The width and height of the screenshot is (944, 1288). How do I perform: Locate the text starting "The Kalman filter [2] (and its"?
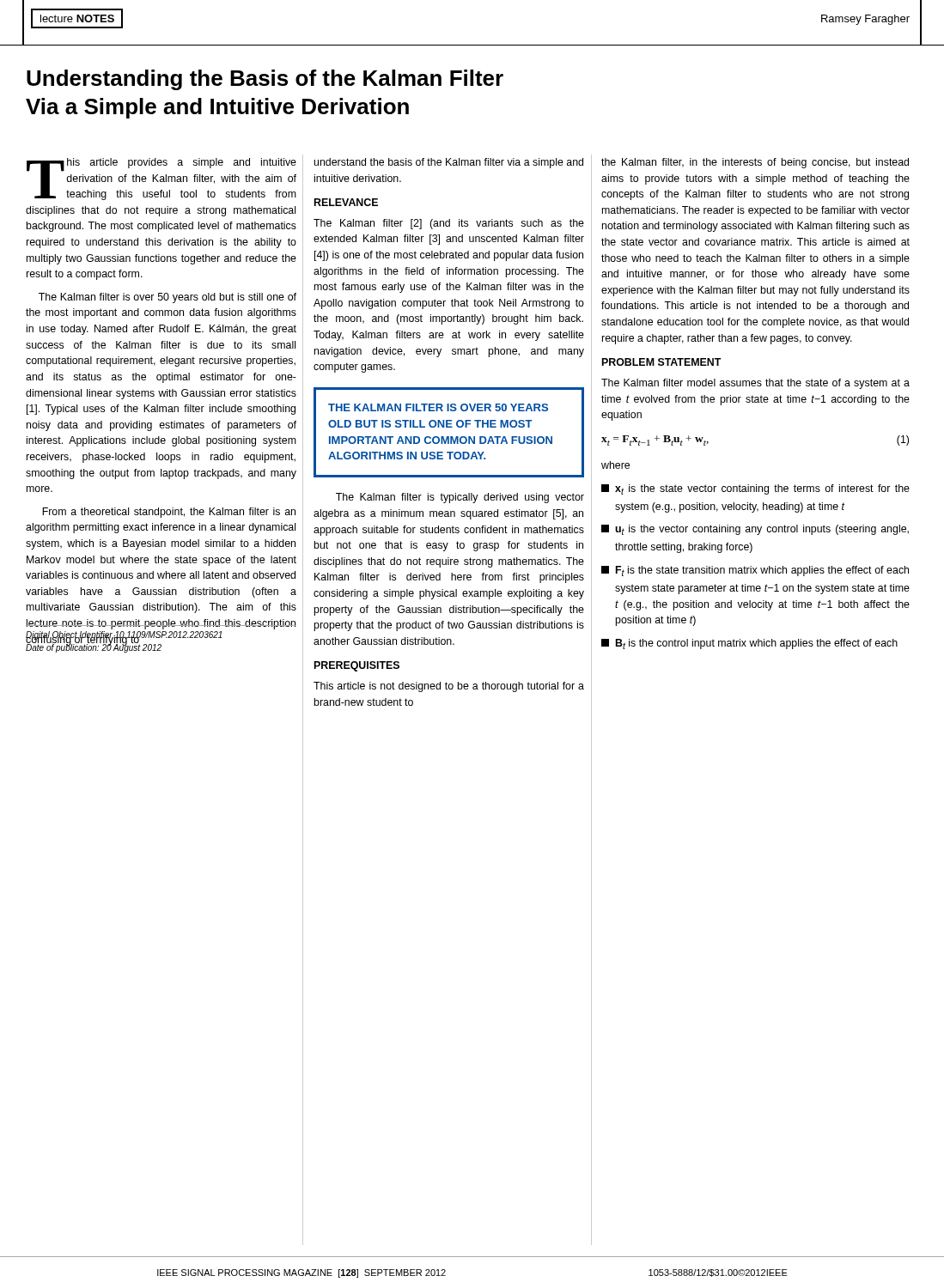449,295
